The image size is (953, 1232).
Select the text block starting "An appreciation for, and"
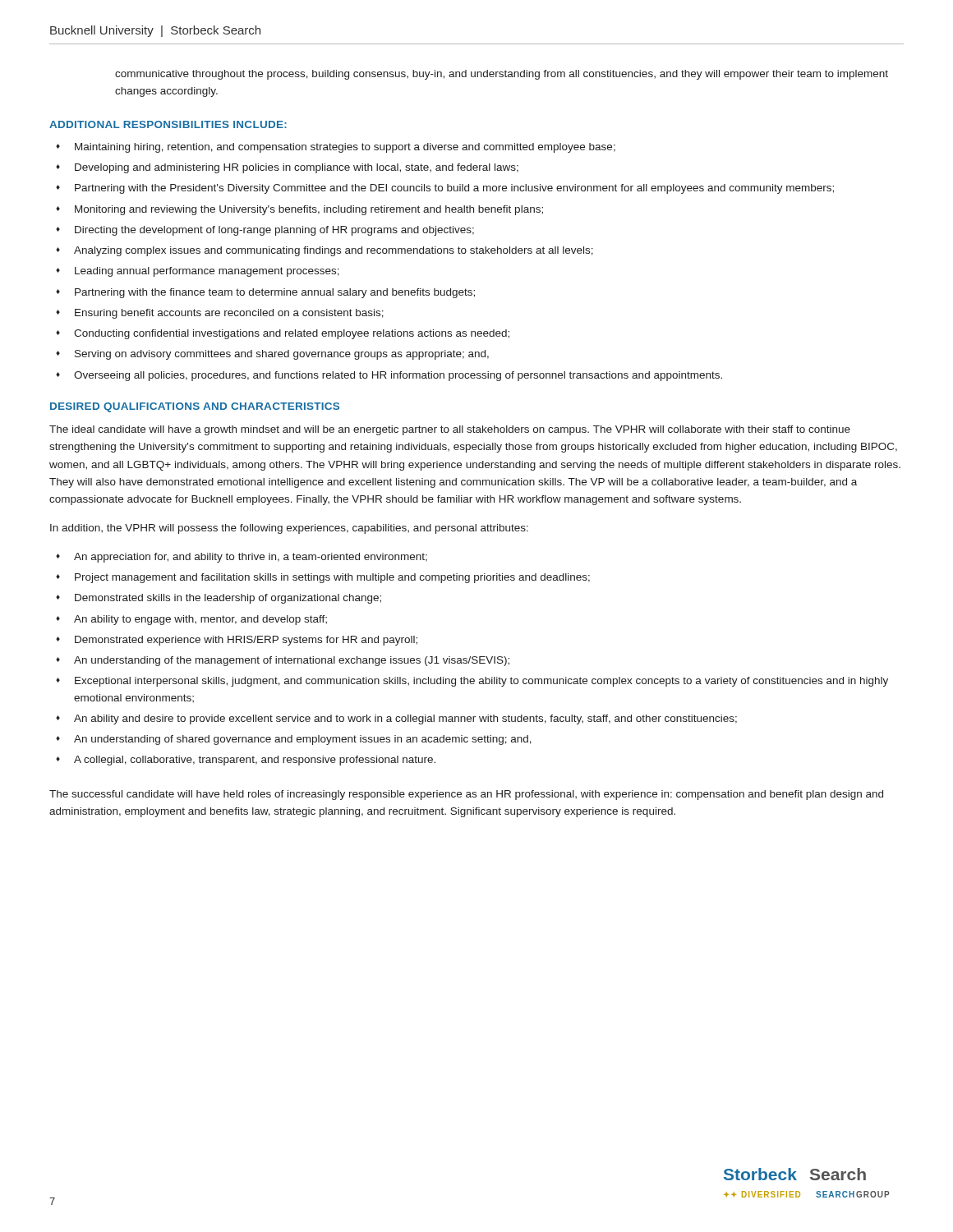[x=251, y=556]
